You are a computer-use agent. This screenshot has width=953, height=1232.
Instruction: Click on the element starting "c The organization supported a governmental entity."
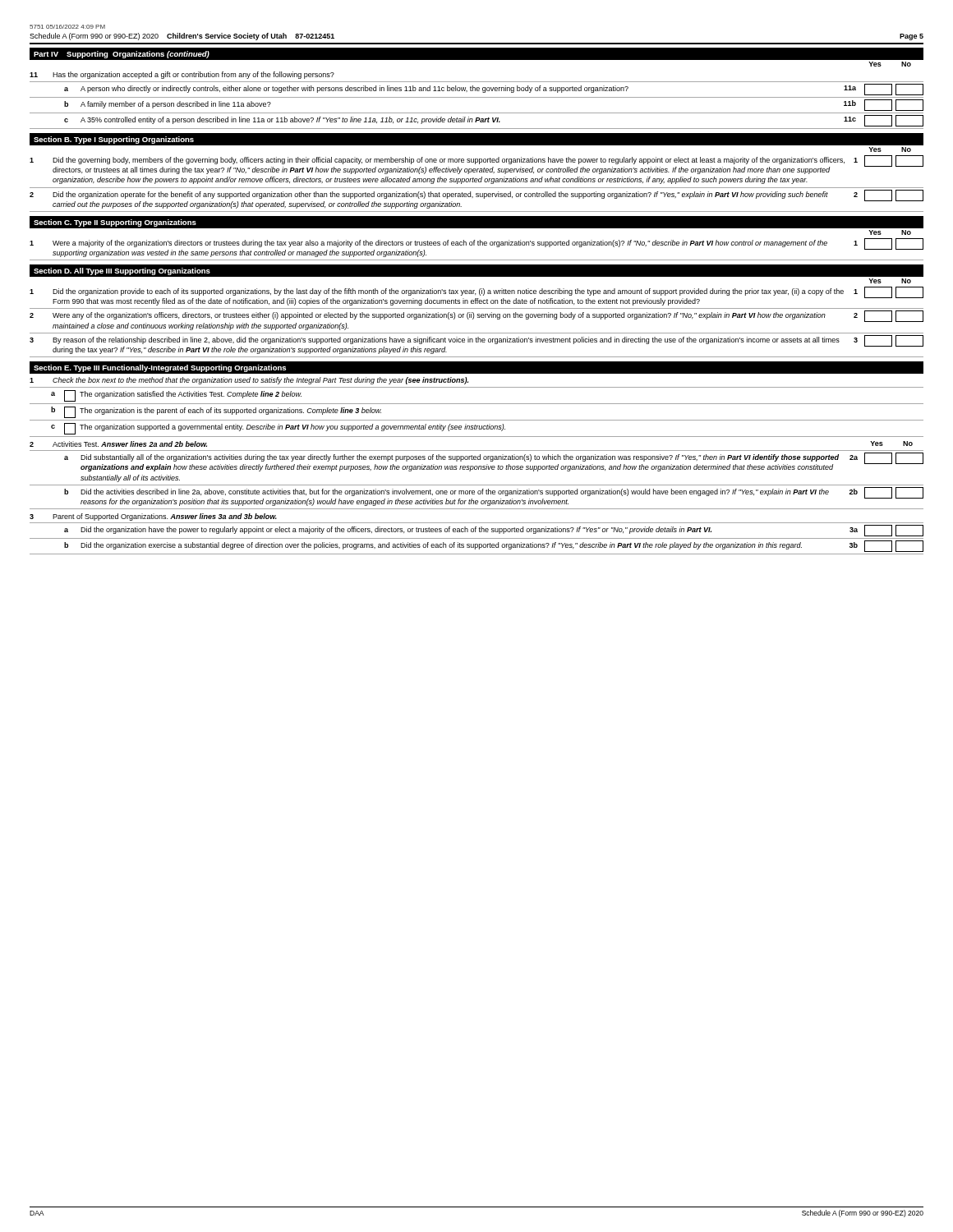[454, 428]
